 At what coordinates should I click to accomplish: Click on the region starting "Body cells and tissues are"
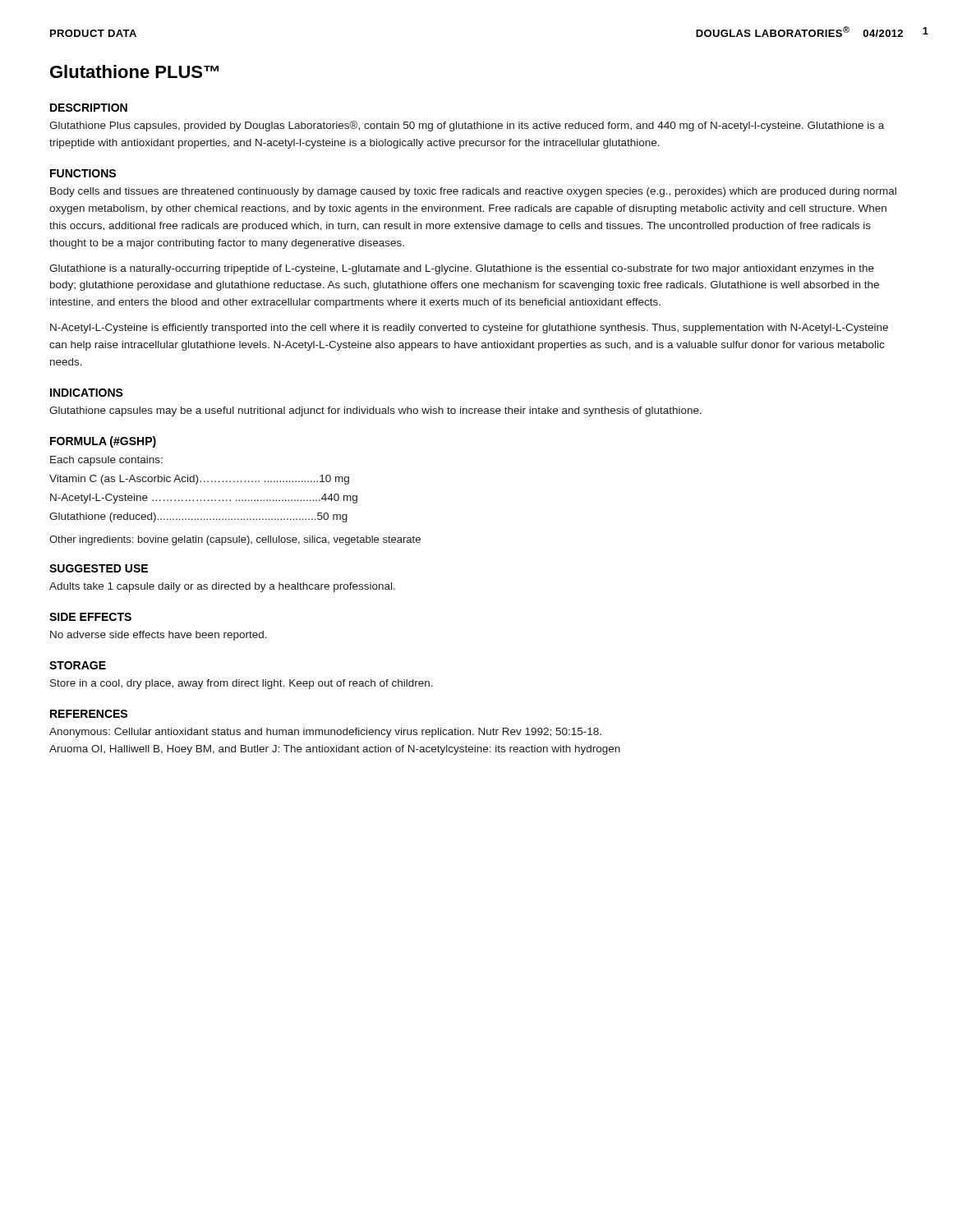pos(473,217)
